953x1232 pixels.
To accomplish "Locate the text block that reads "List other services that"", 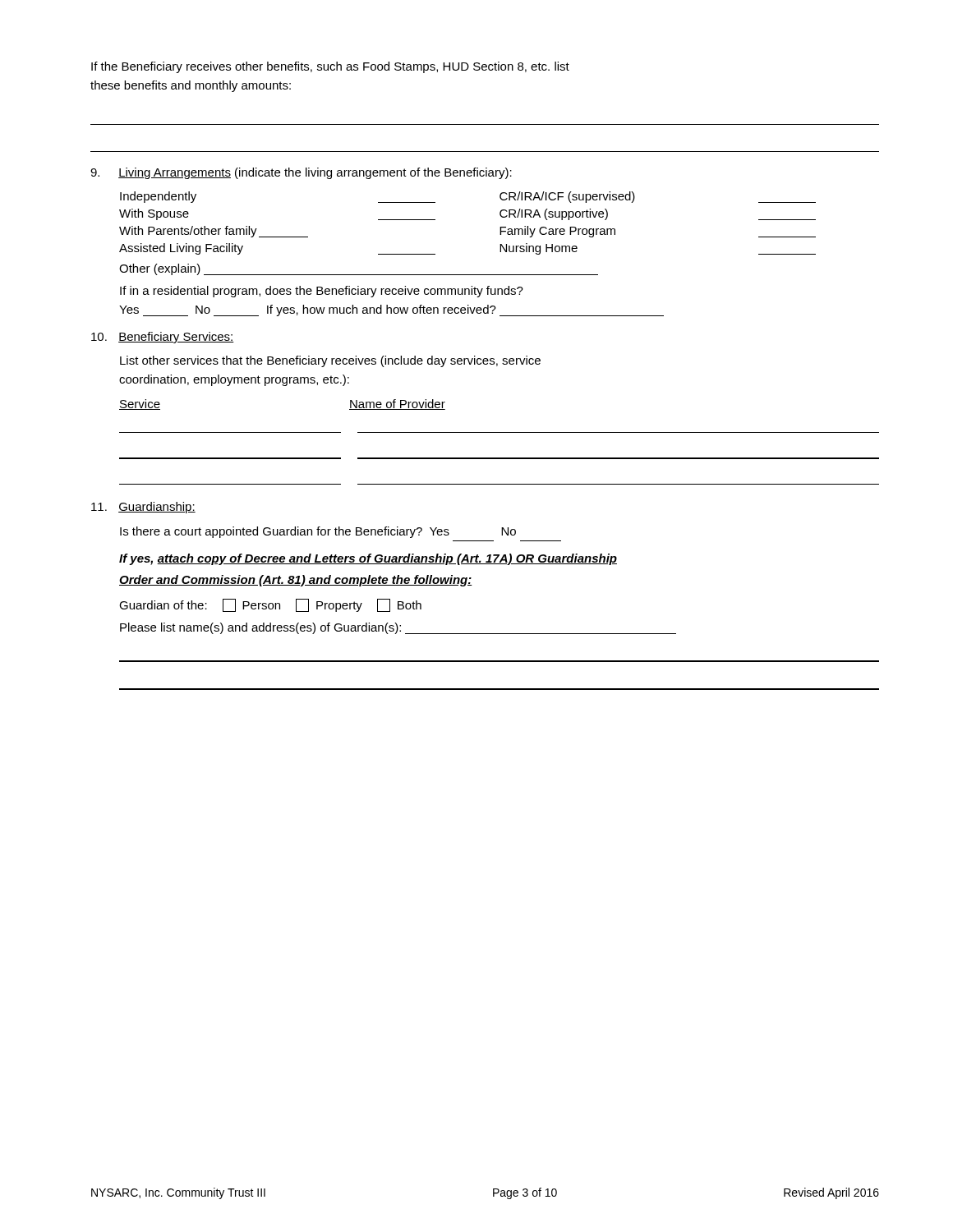I will point(330,369).
